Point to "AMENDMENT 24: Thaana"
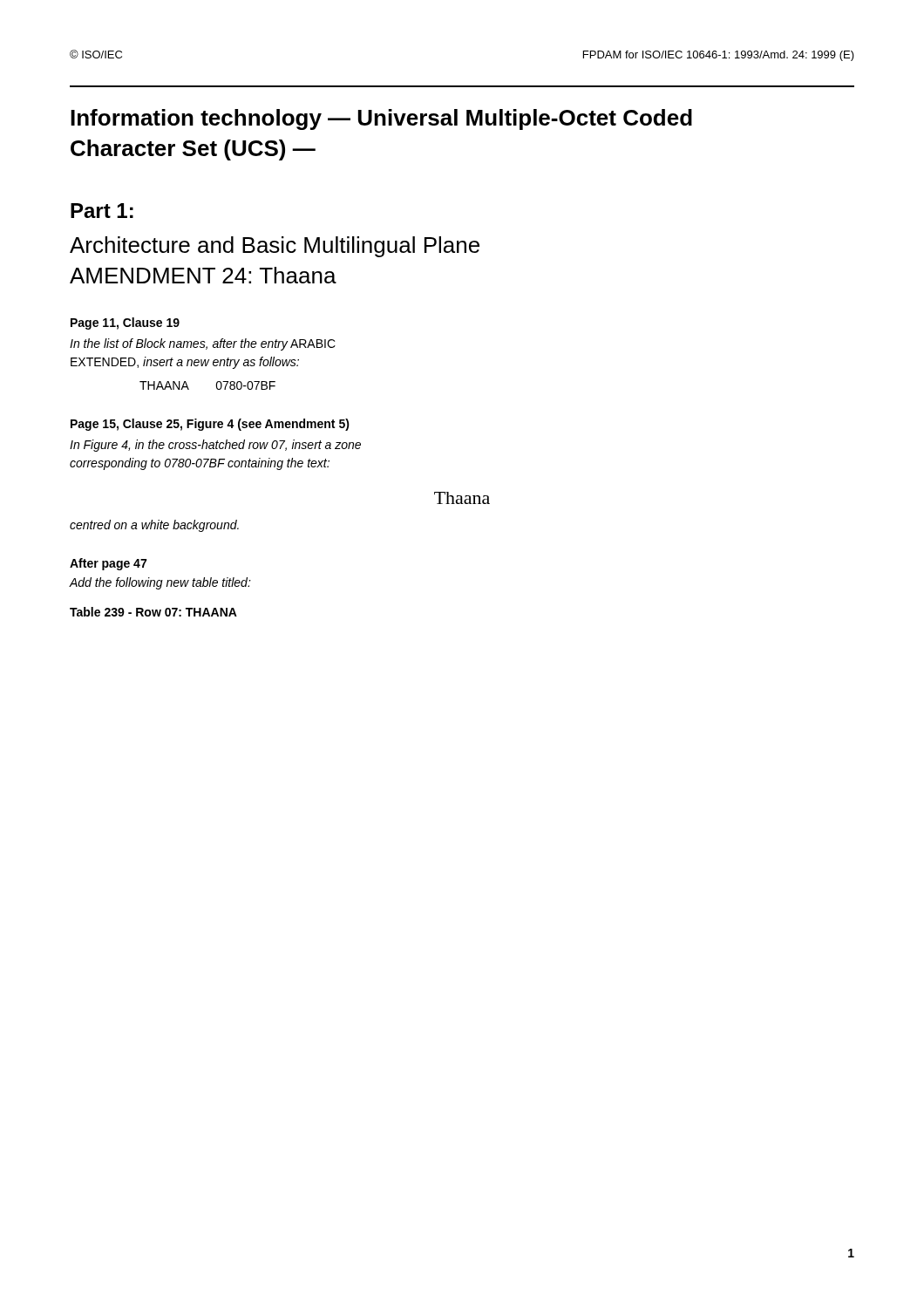Screen dimensions: 1308x924 pos(203,276)
